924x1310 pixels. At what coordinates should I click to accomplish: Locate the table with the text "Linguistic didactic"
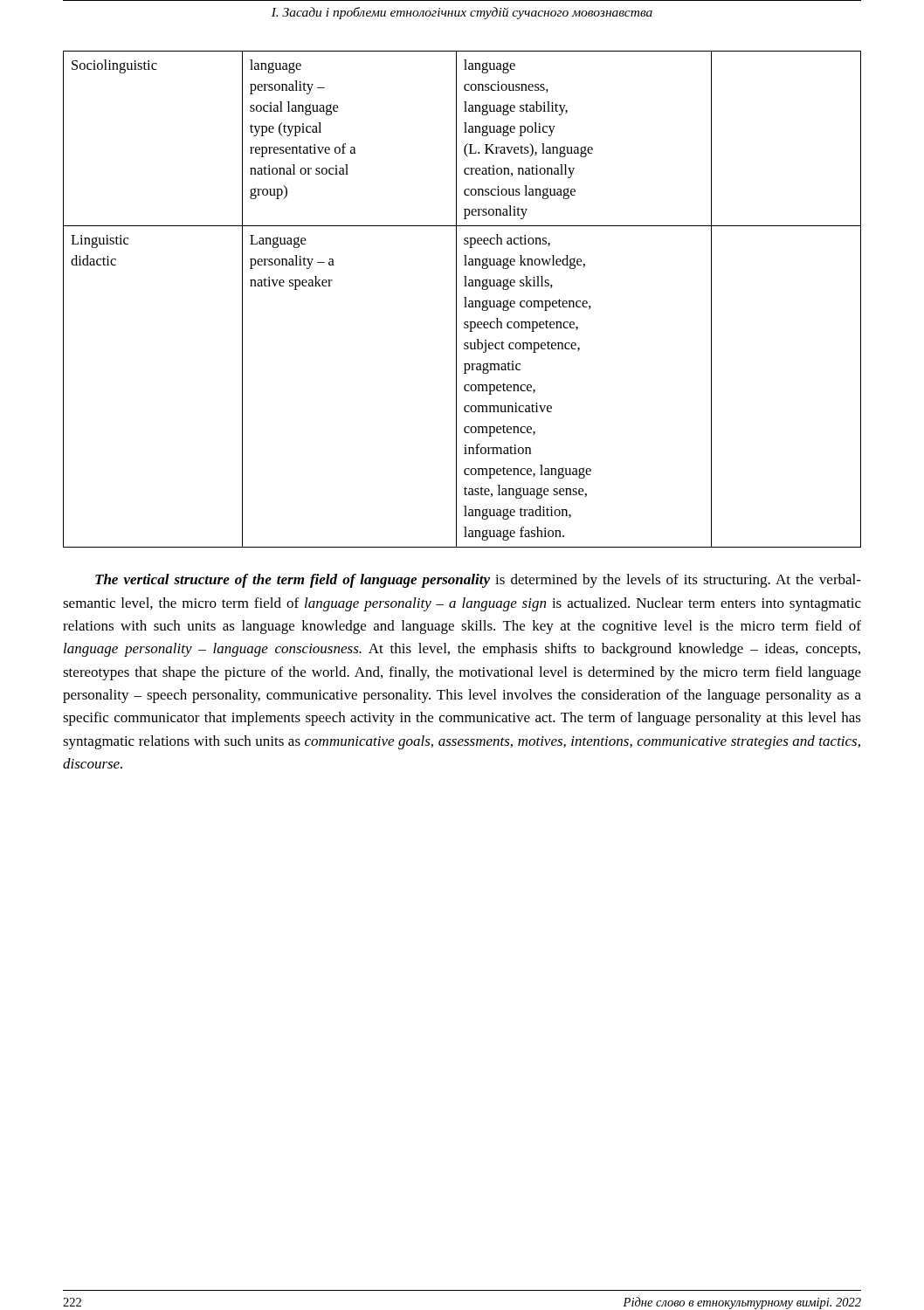(462, 299)
